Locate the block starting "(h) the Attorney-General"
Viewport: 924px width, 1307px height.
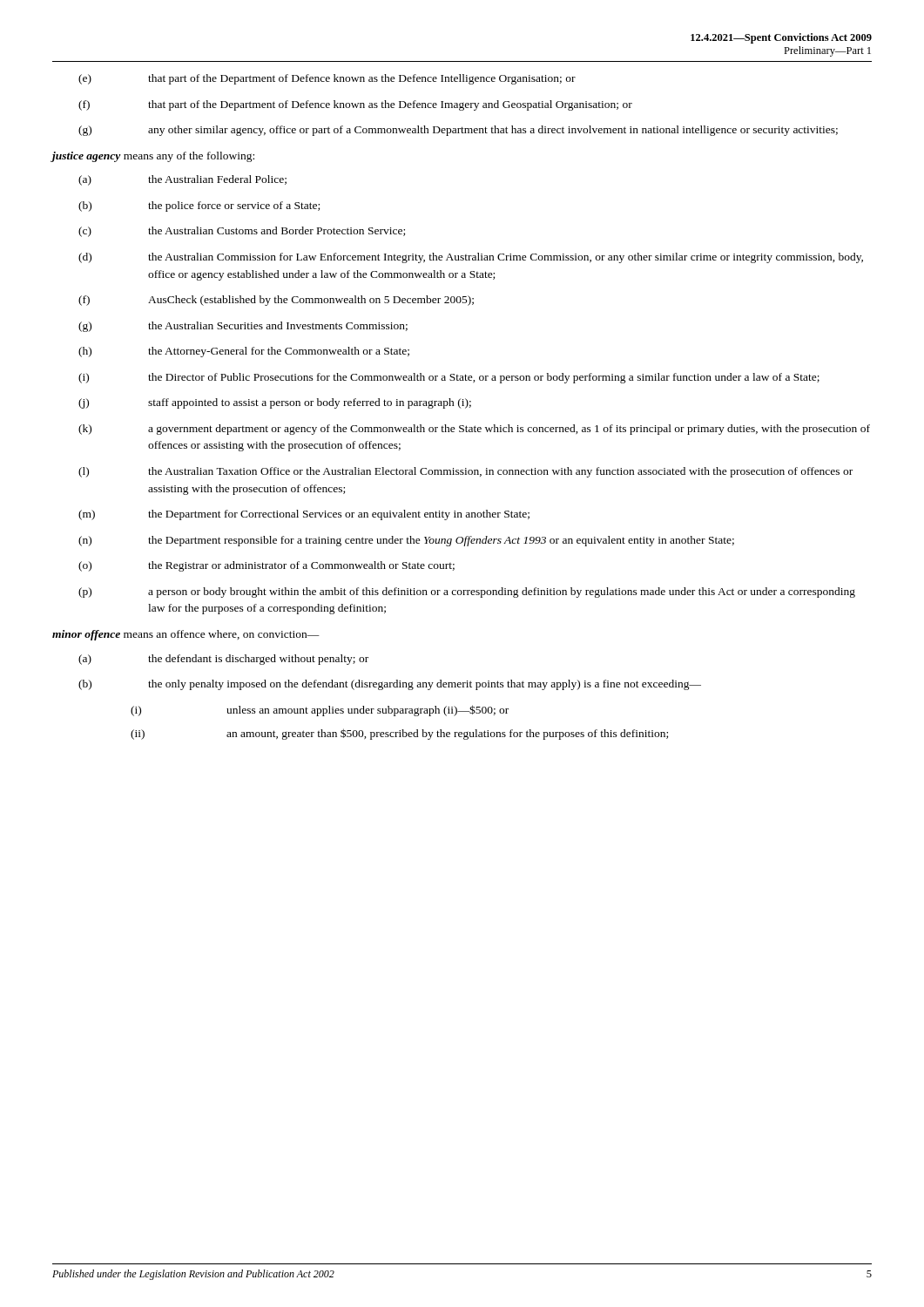(244, 352)
